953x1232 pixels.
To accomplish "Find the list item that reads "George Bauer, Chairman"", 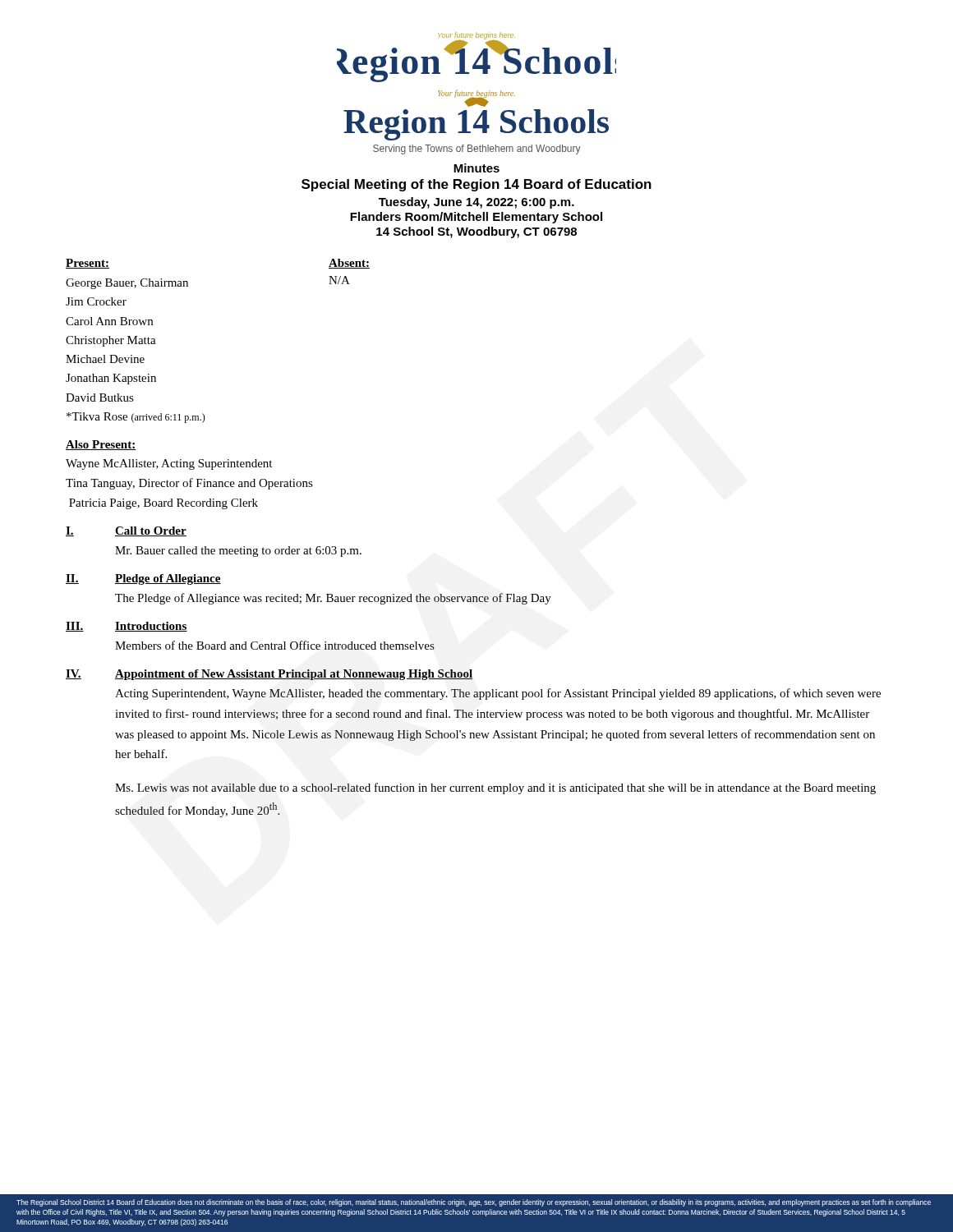I will point(127,283).
